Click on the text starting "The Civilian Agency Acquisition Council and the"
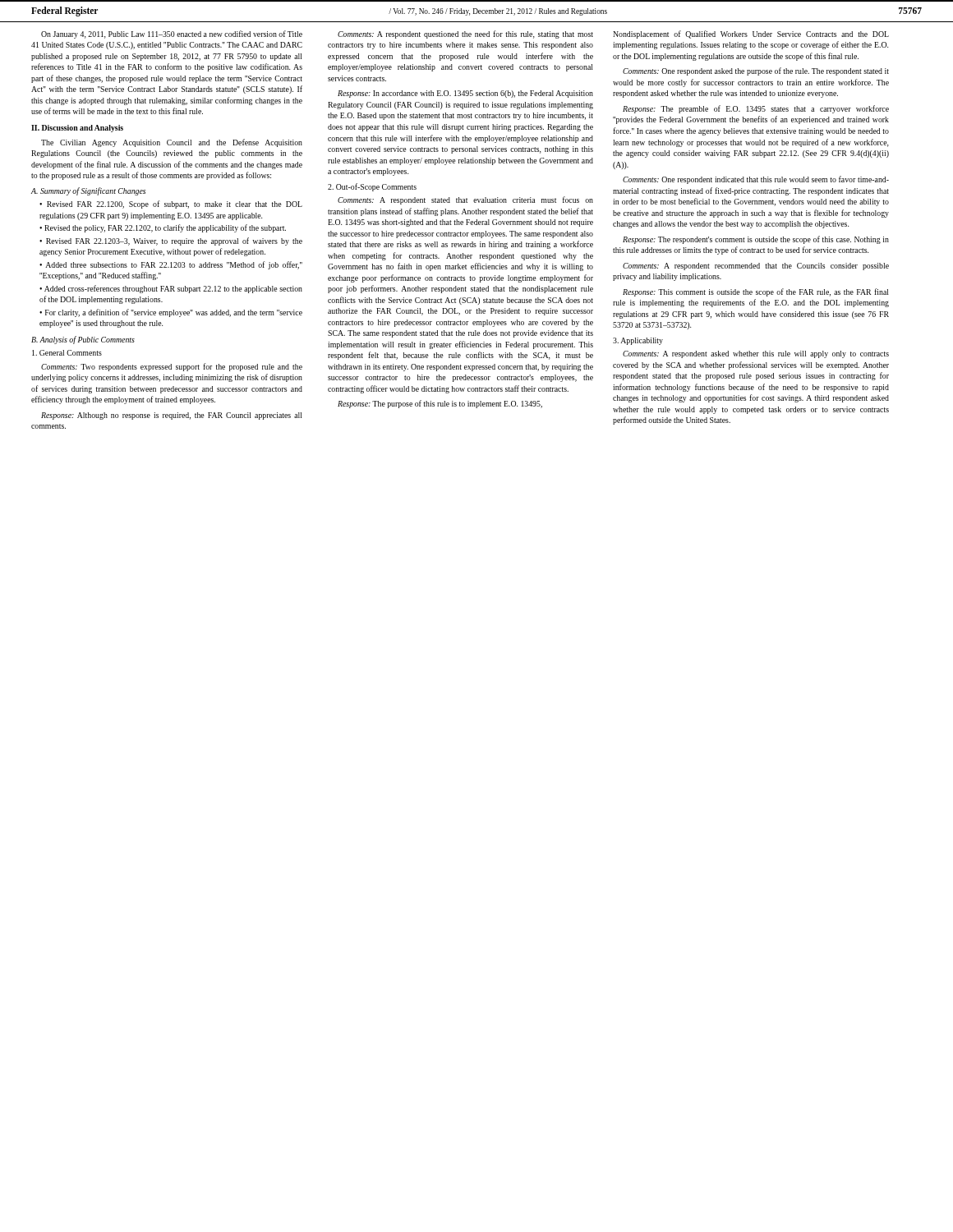 (167, 159)
